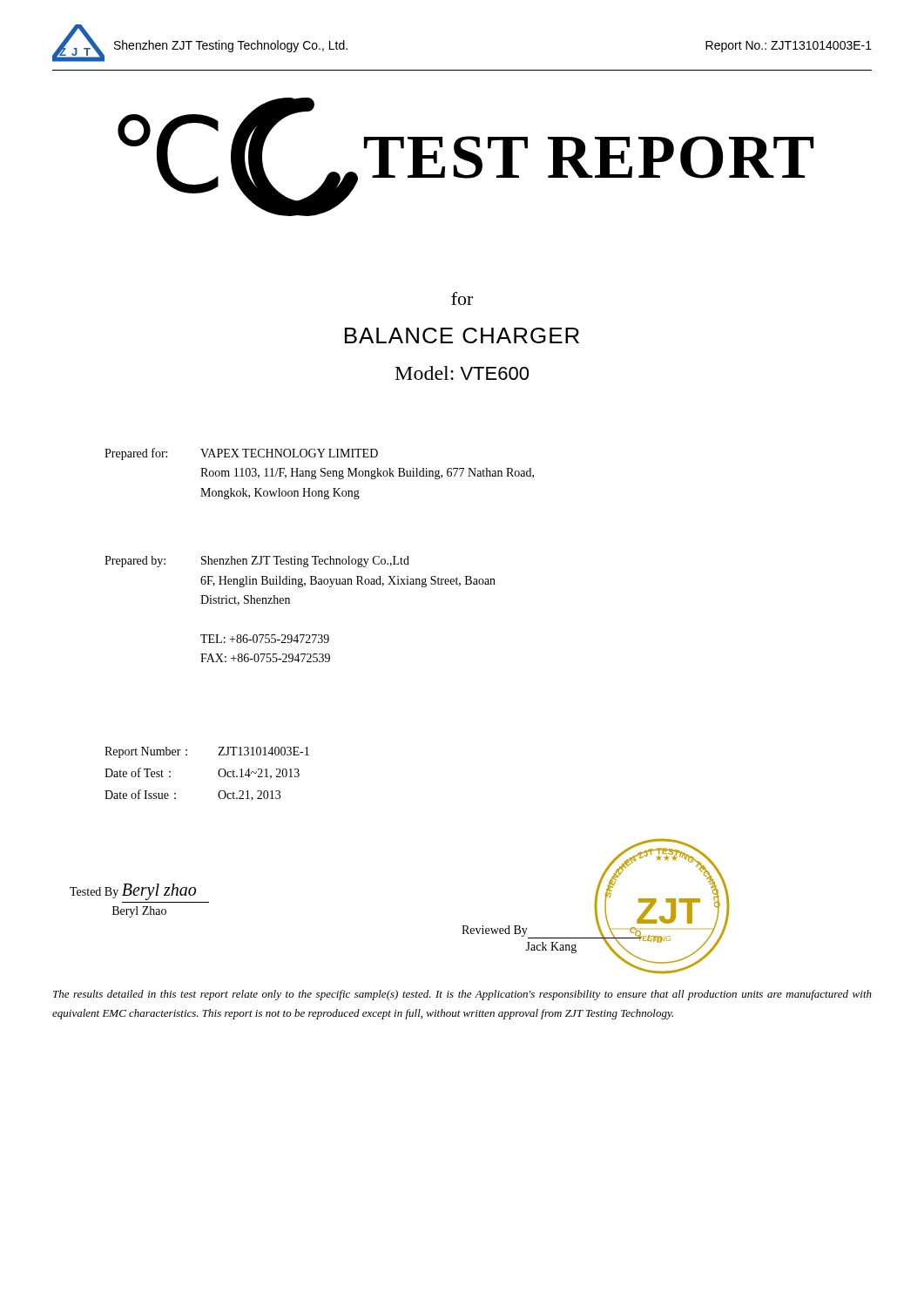Click on the text block containing "Prepared for: VAPEX TECHNOLOGY LIMITED"

click(x=241, y=454)
